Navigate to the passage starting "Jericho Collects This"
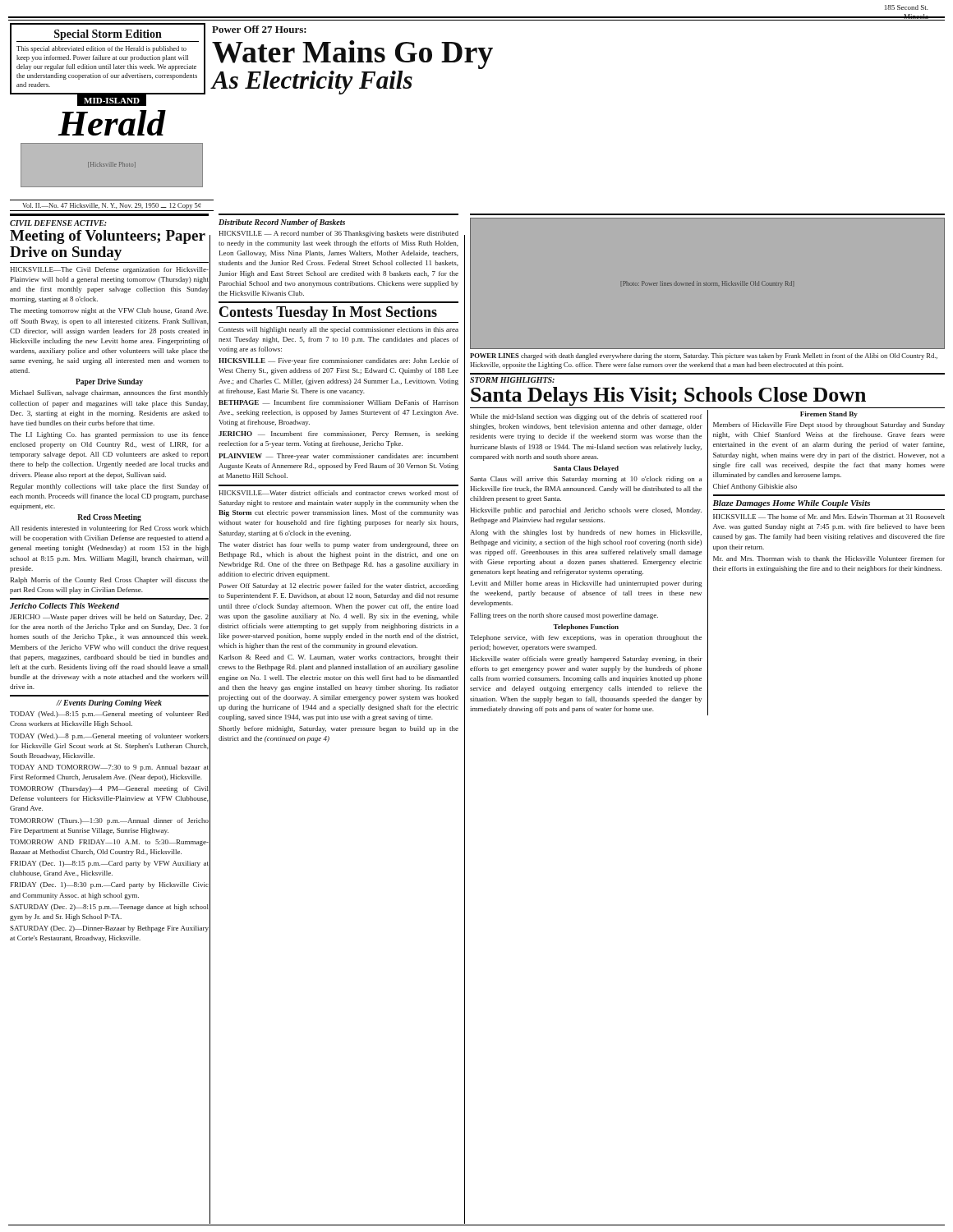 [x=64, y=606]
